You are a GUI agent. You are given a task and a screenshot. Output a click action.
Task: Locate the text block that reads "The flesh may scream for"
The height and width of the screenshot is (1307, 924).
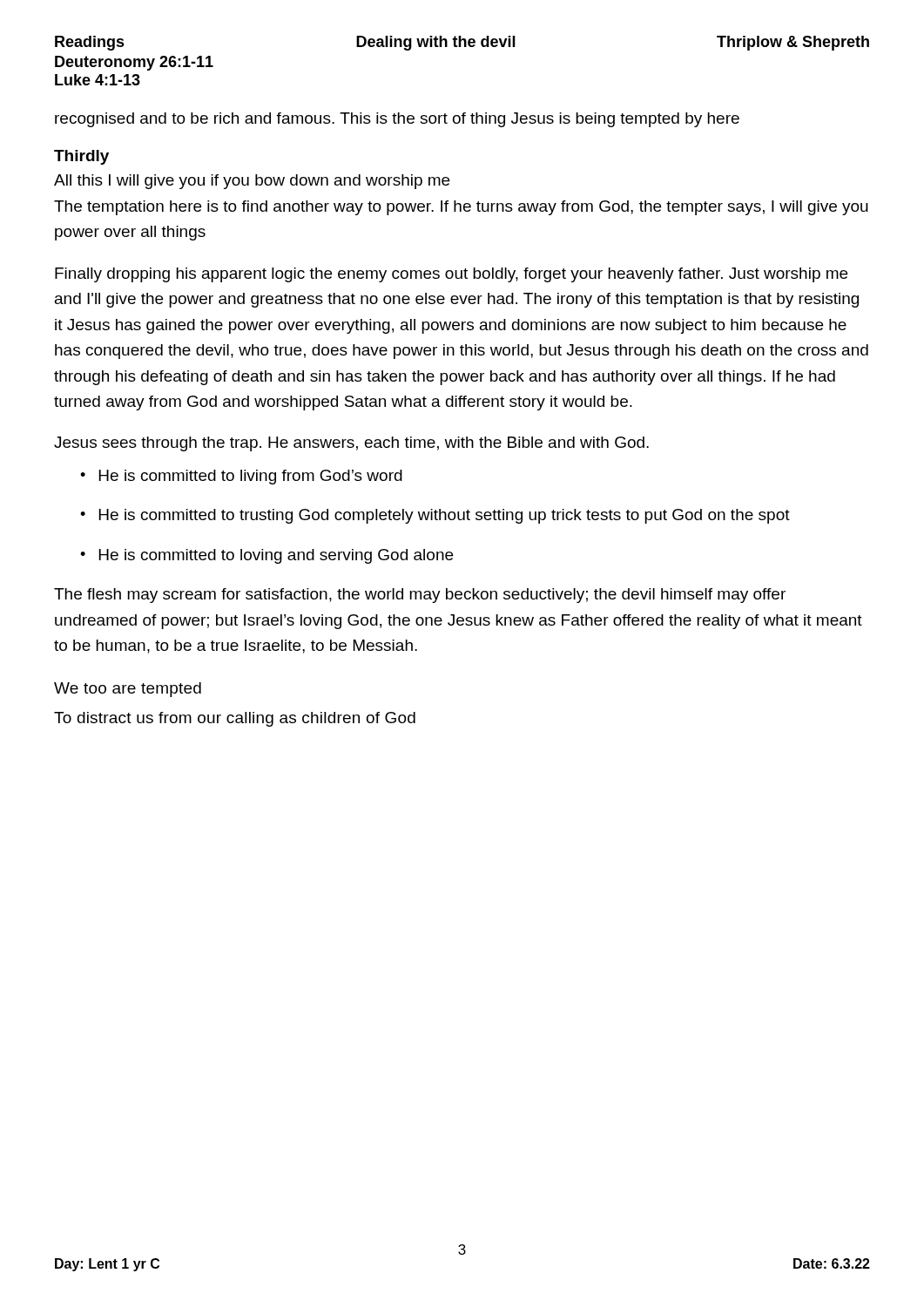(x=458, y=620)
